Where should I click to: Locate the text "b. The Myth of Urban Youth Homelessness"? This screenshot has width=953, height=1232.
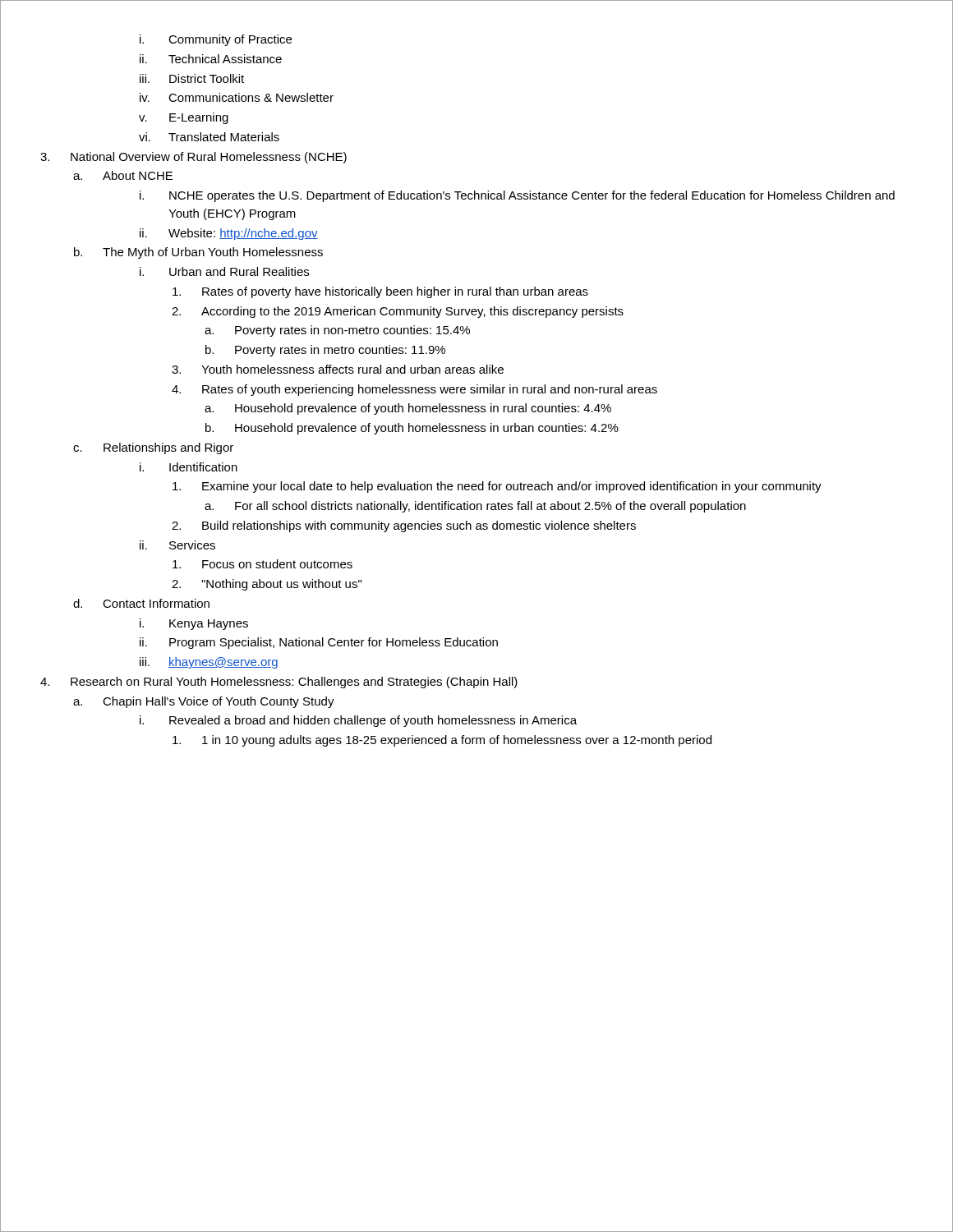coord(198,253)
